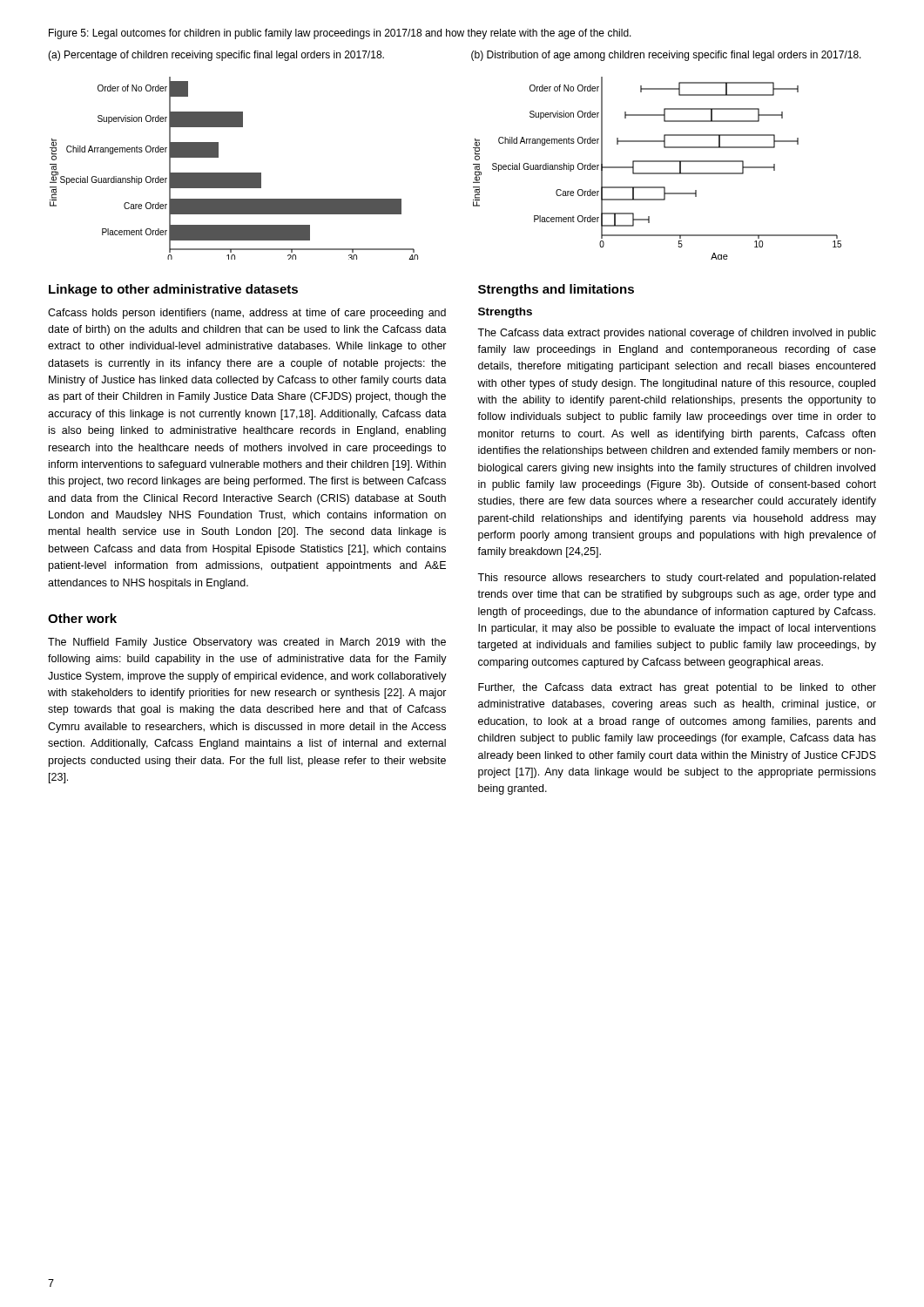
Task: Click on the text block starting "Further, the Cafcass data extract has great"
Action: (x=677, y=738)
